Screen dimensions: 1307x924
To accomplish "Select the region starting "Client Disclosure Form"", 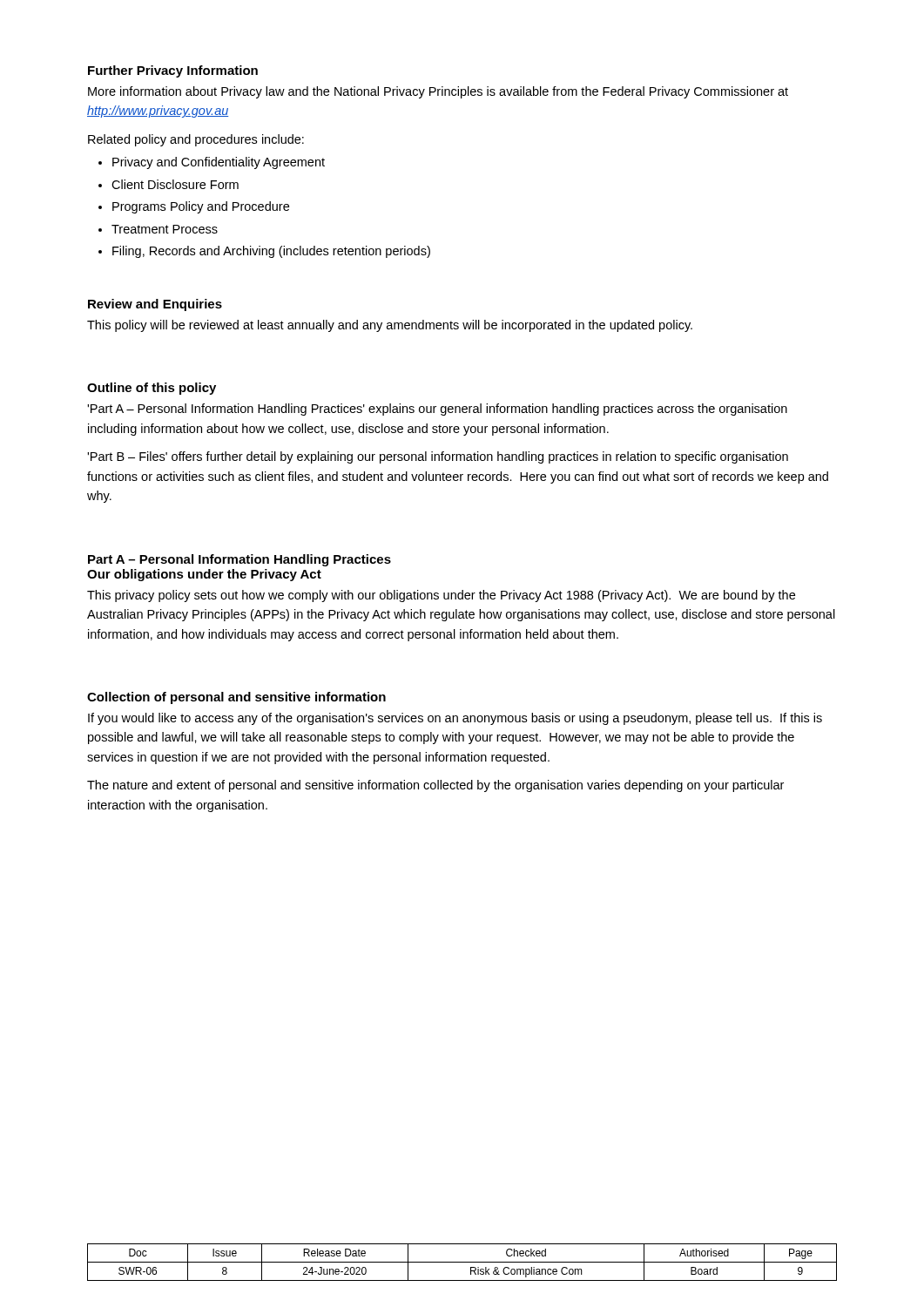I will (x=175, y=185).
